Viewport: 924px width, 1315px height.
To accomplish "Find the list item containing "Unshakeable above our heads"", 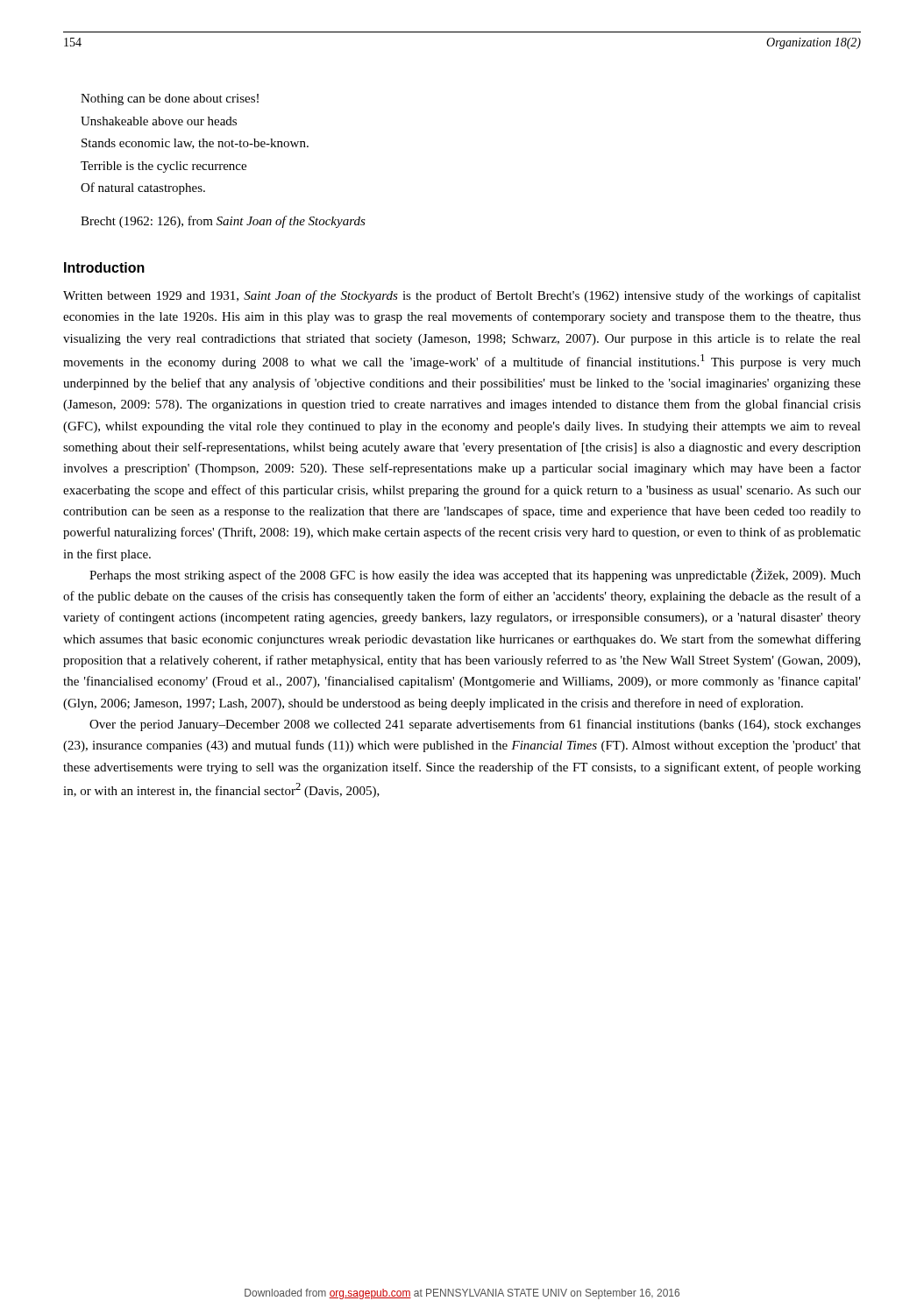I will pyautogui.click(x=159, y=121).
